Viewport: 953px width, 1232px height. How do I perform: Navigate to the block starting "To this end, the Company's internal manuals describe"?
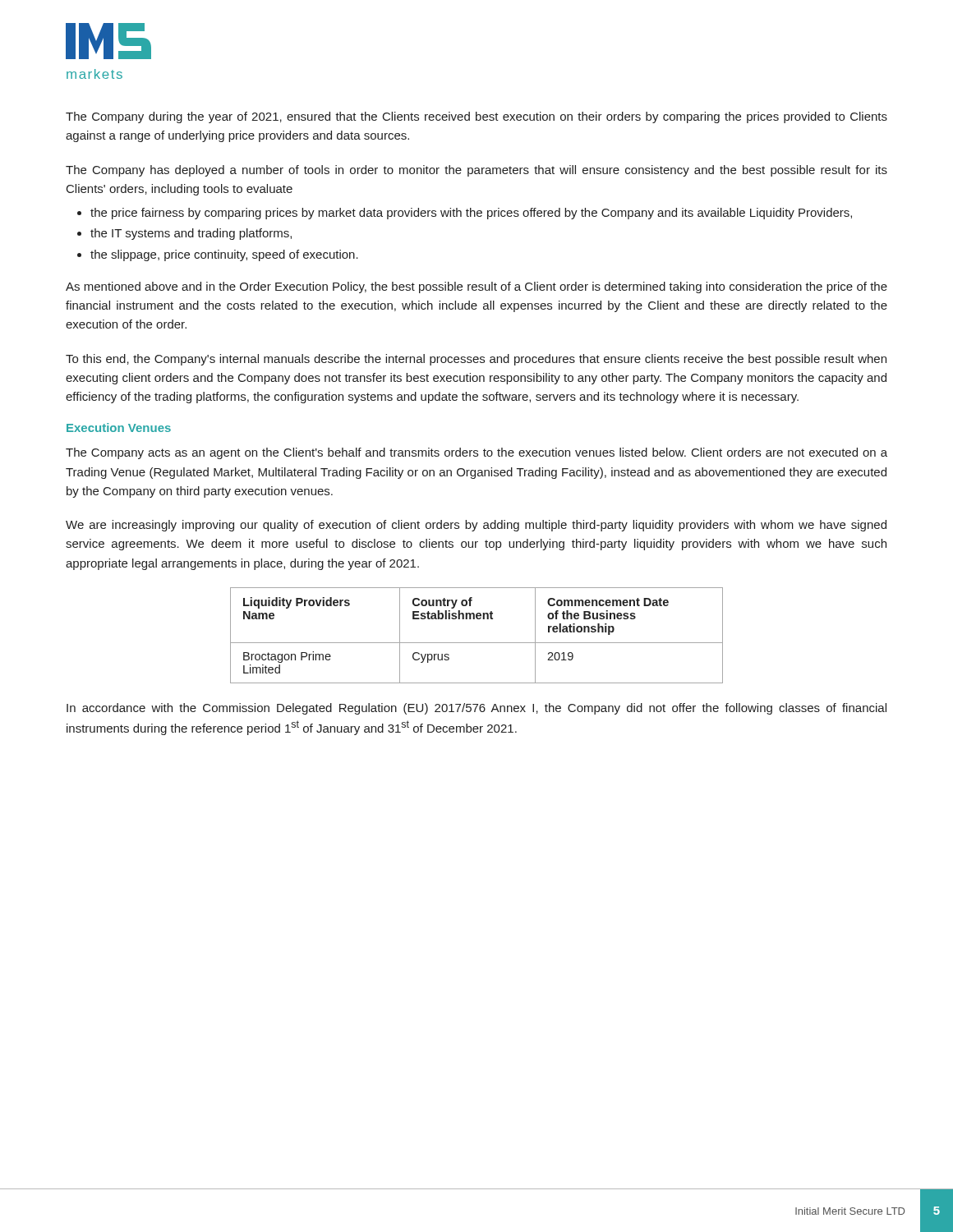tap(476, 377)
